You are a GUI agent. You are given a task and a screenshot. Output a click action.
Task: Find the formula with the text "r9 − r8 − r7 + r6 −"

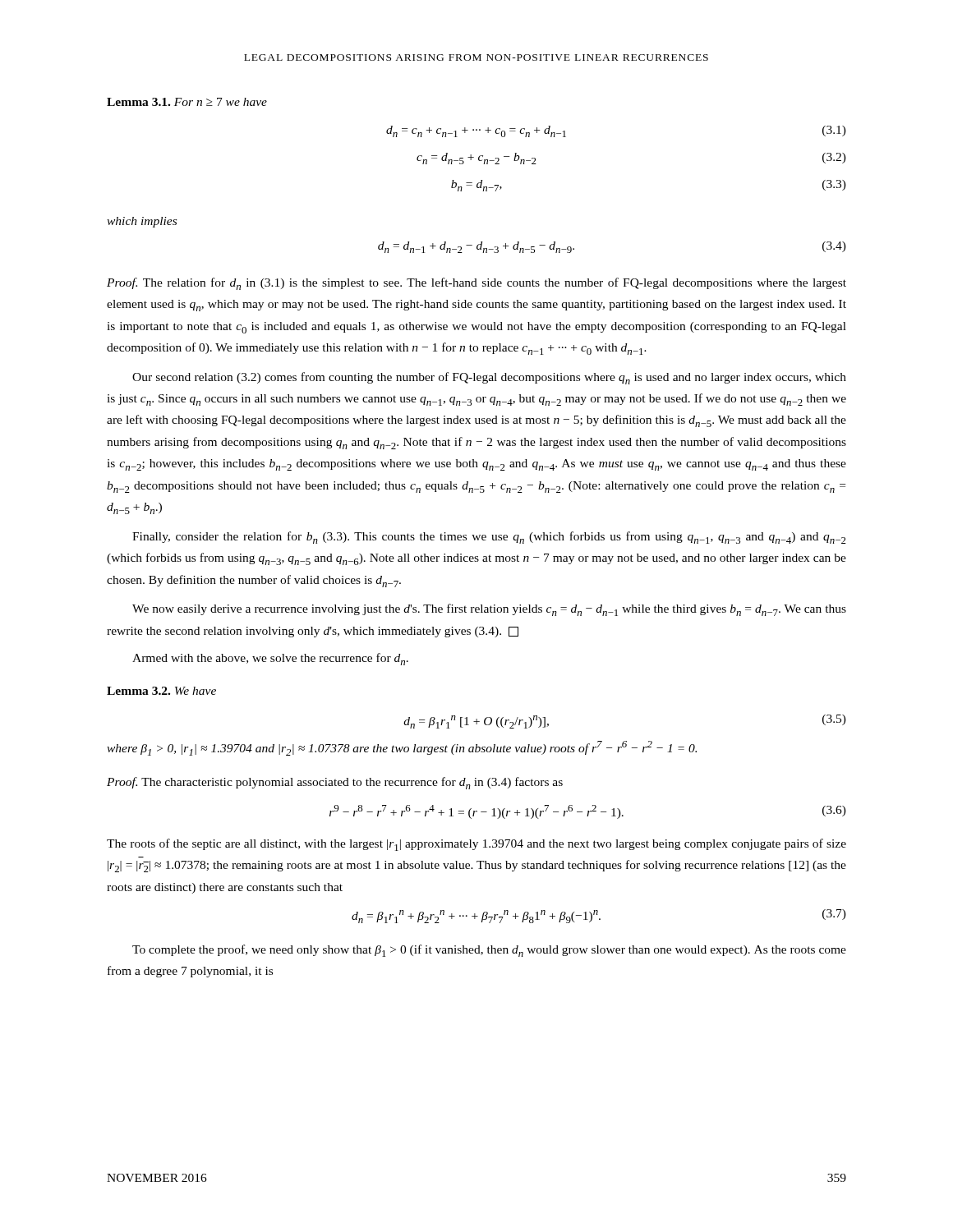click(x=588, y=811)
